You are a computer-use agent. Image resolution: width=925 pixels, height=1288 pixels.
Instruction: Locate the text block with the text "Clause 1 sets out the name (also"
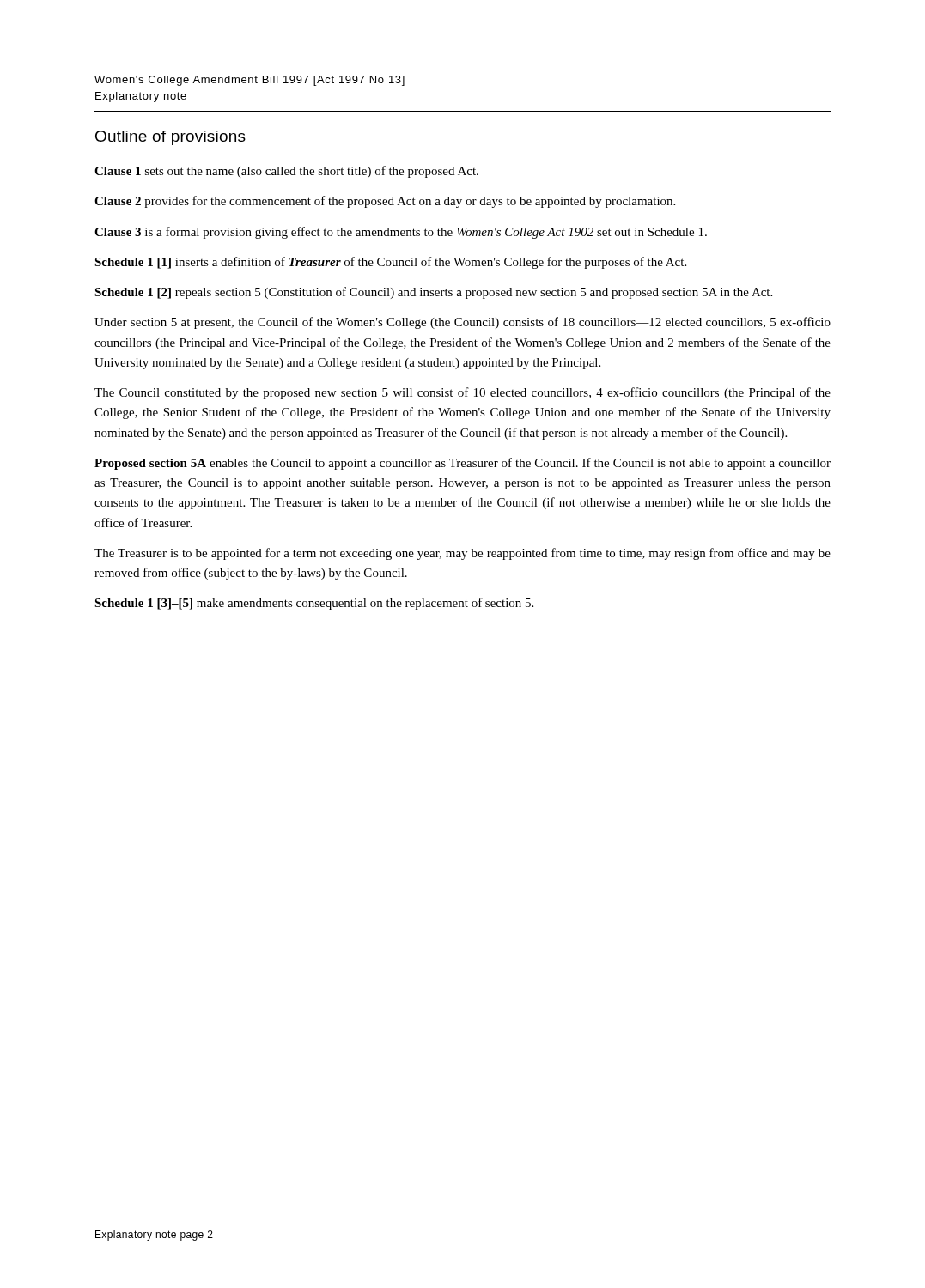click(x=287, y=171)
